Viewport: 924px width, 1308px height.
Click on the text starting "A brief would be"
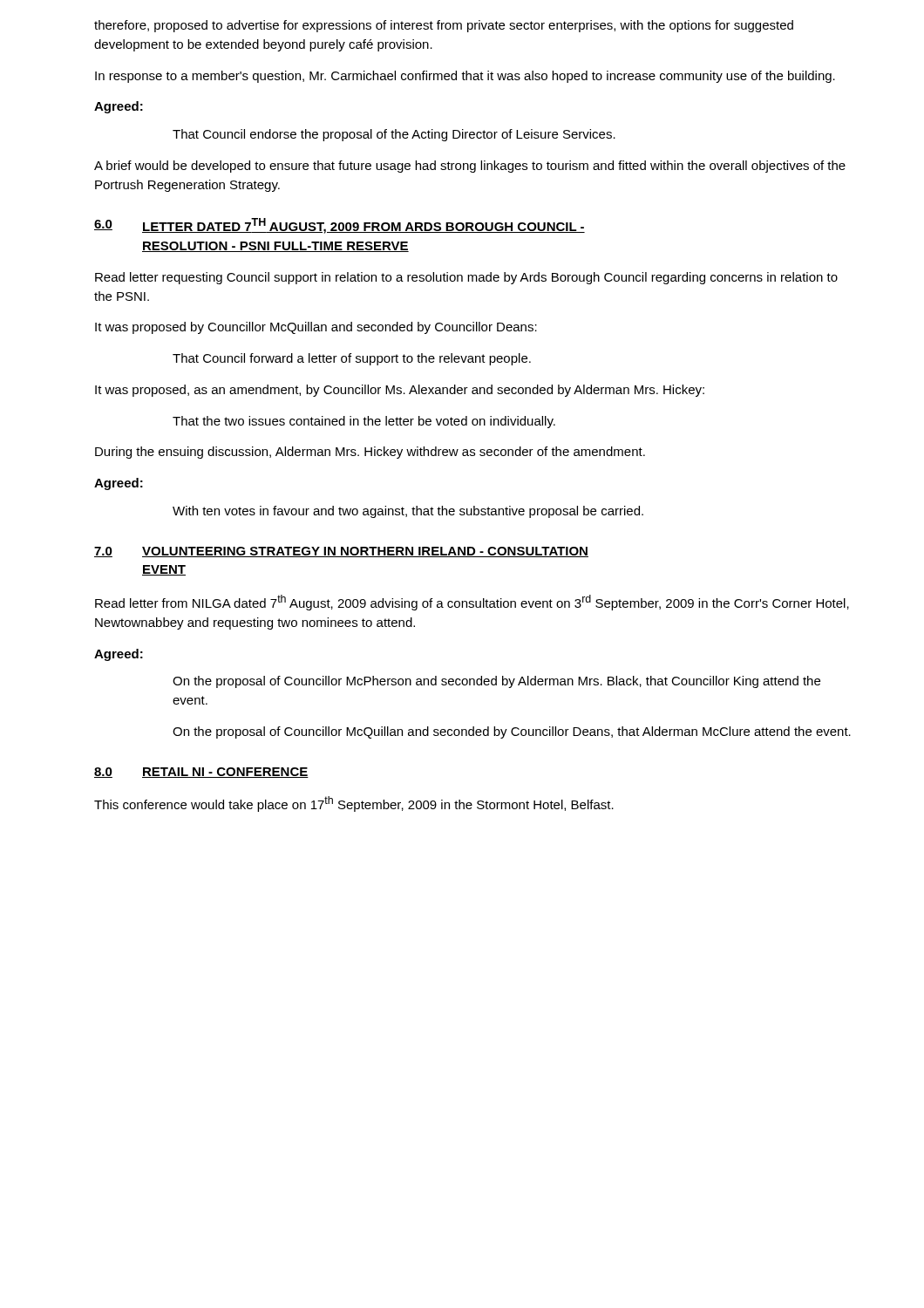(476, 175)
